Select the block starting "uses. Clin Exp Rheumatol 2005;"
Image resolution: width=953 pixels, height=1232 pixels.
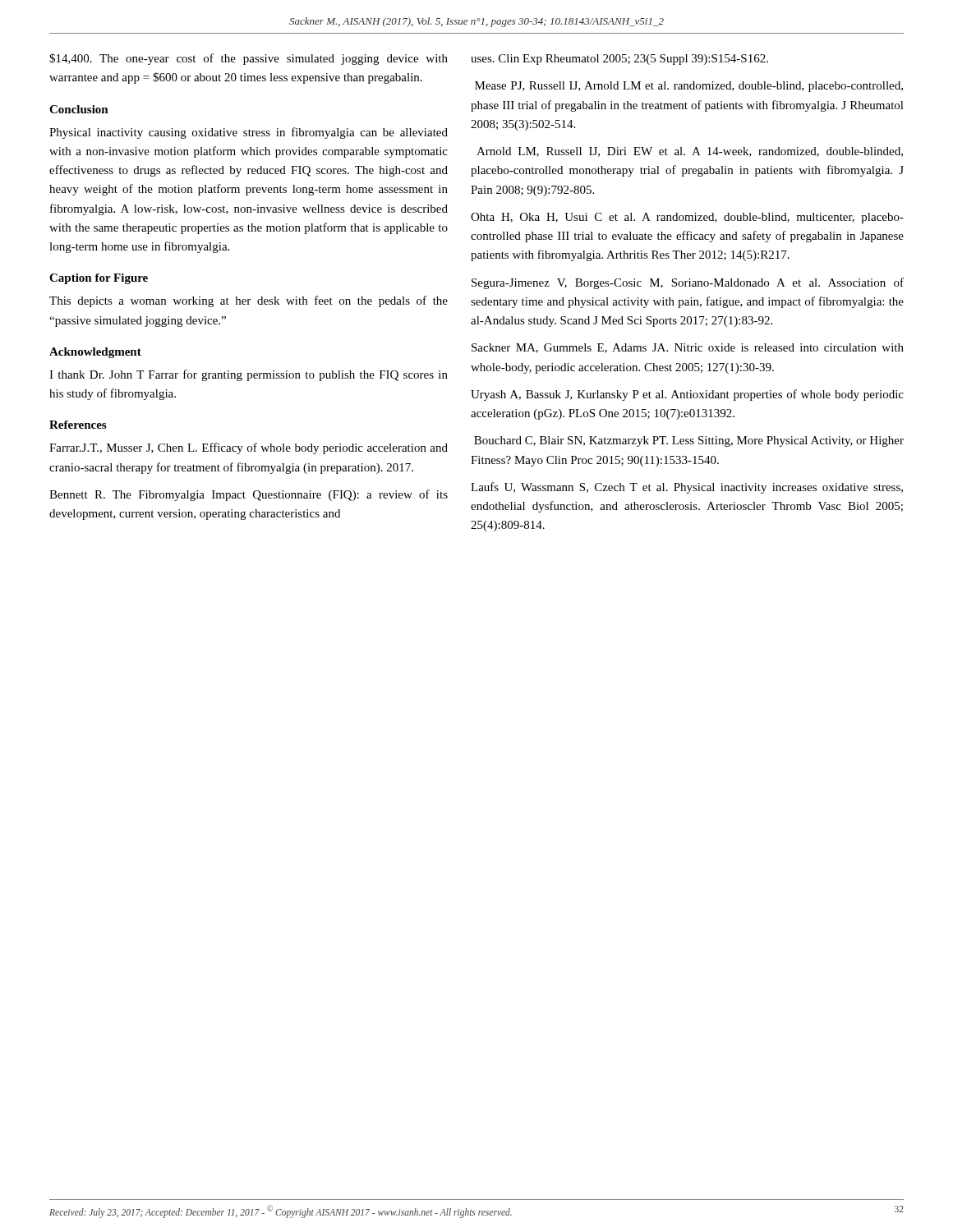point(687,292)
